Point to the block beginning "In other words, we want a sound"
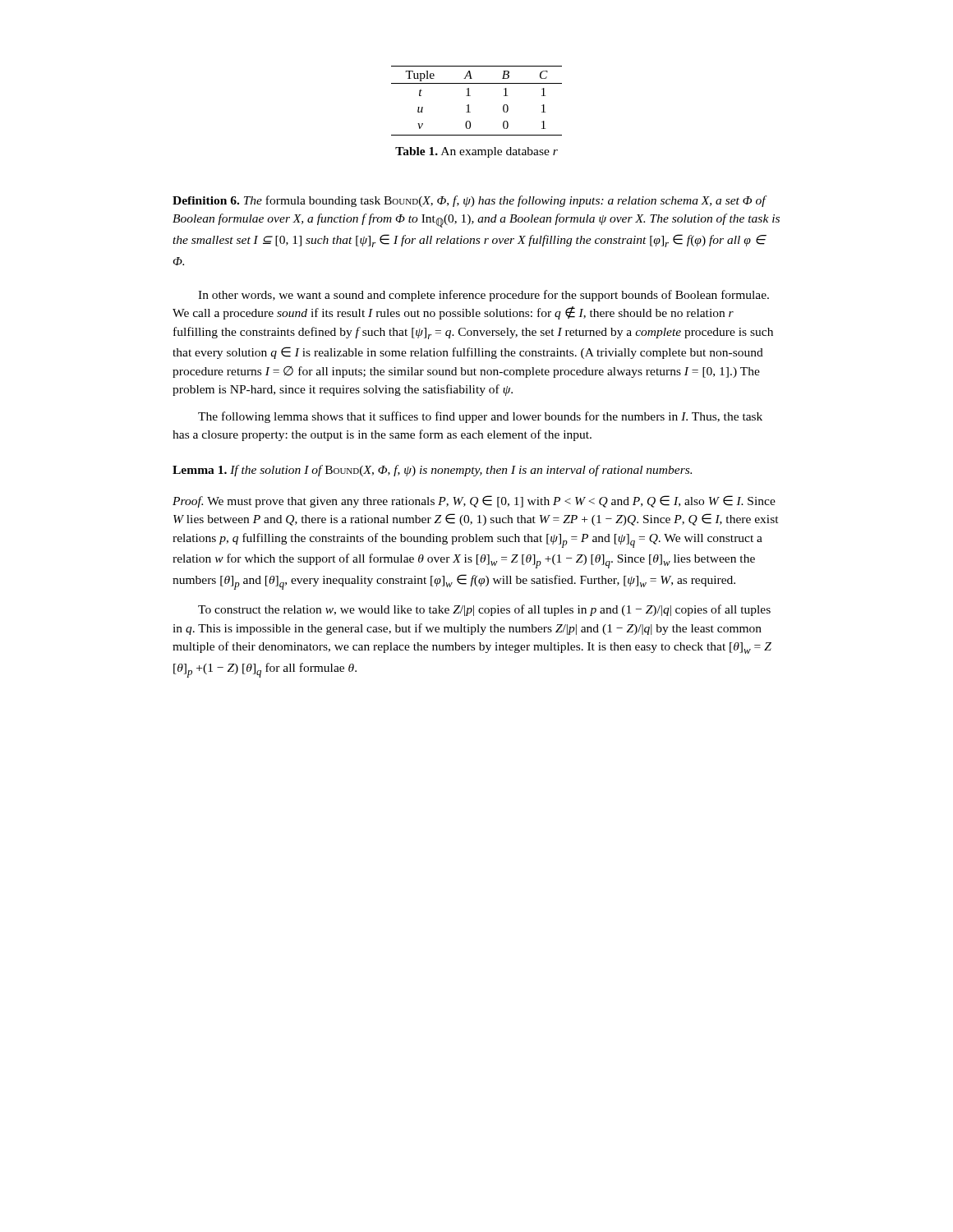Viewport: 953px width, 1232px height. [476, 342]
